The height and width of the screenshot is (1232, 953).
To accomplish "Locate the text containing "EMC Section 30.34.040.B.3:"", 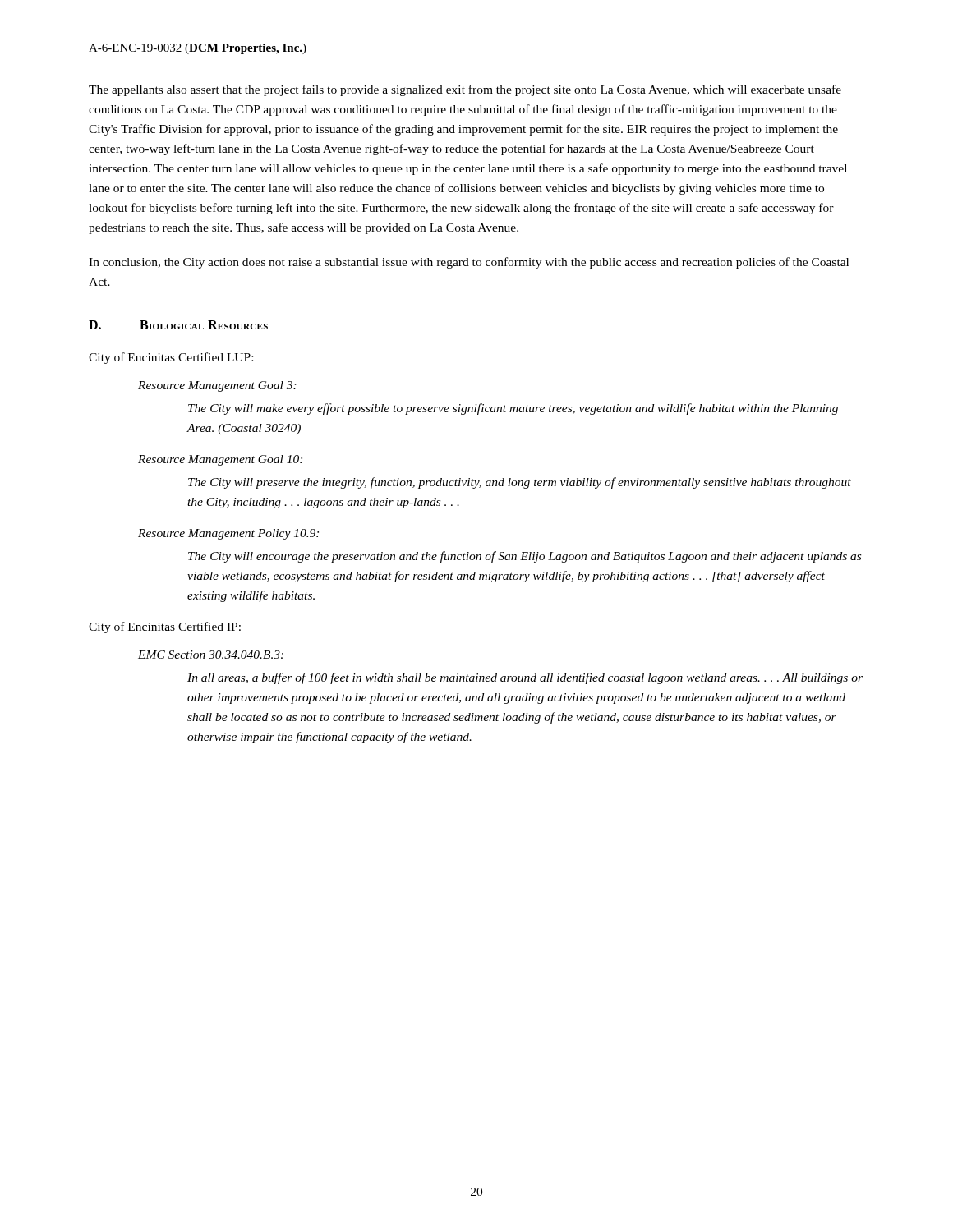I will point(211,654).
